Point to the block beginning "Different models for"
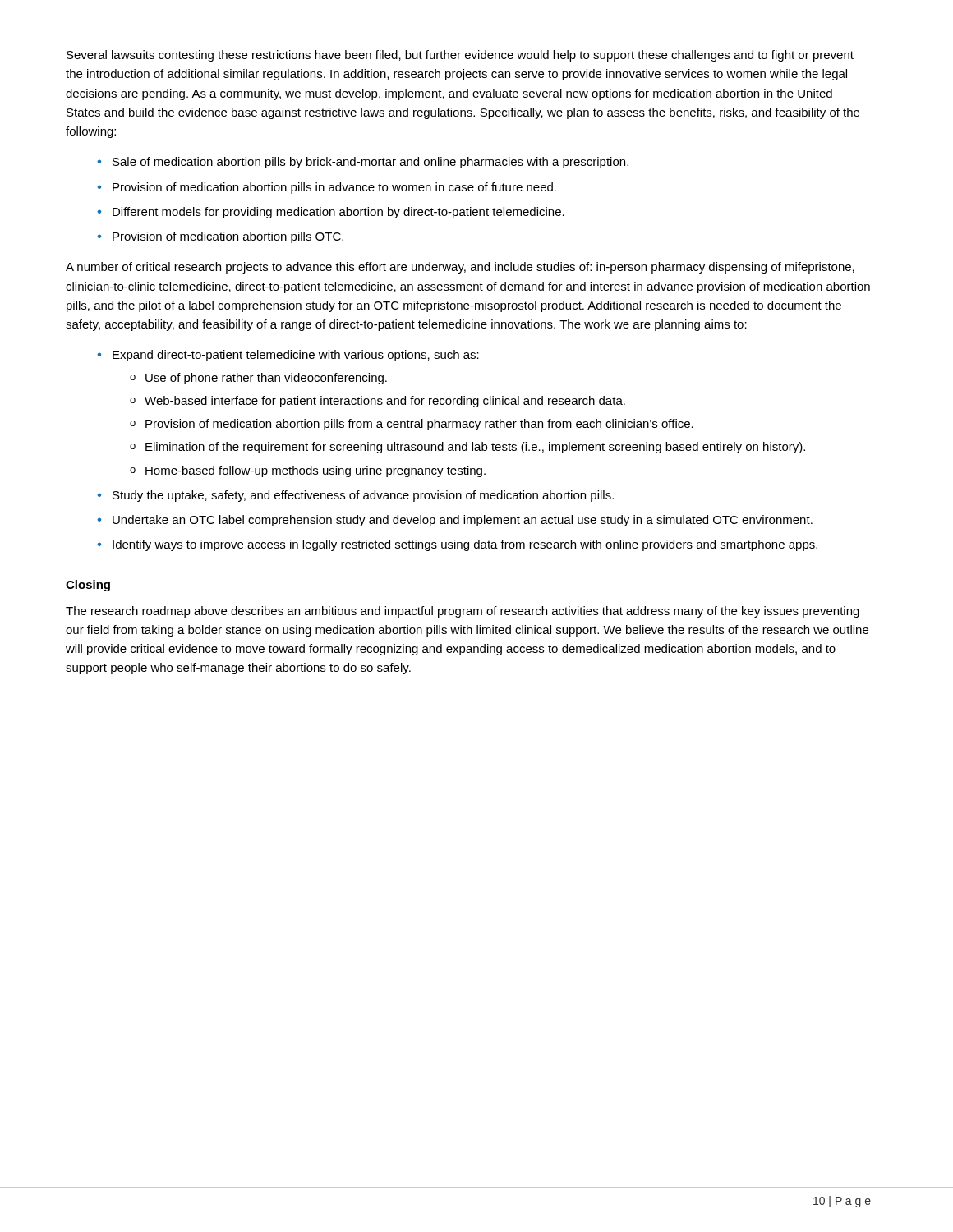The image size is (953, 1232). pyautogui.click(x=338, y=211)
